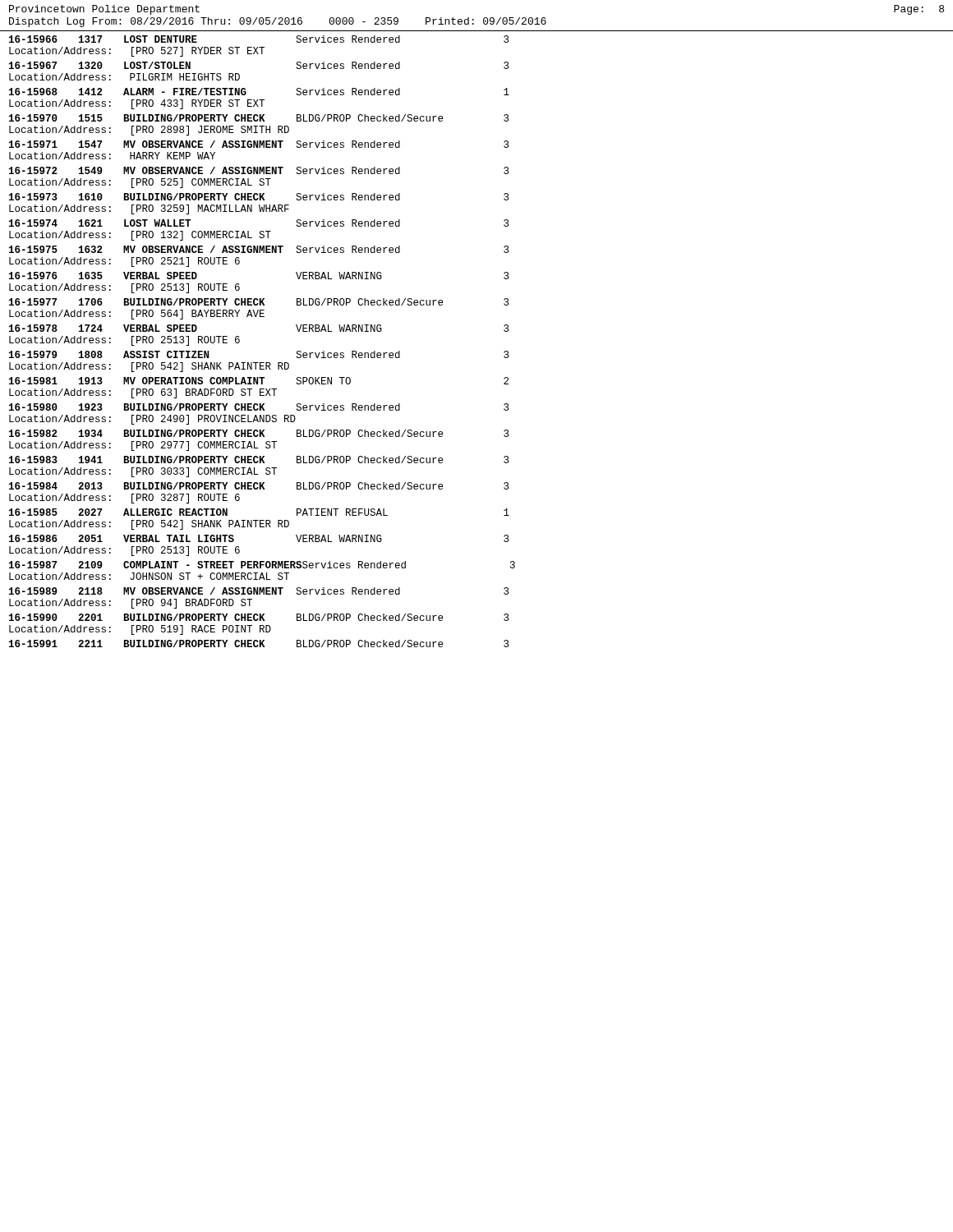Locate the list item that says "16-15989 2118 MV OBSERVANCE / ASSIGNMENT Services"
Viewport: 953px width, 1232px height.
tap(259, 591)
